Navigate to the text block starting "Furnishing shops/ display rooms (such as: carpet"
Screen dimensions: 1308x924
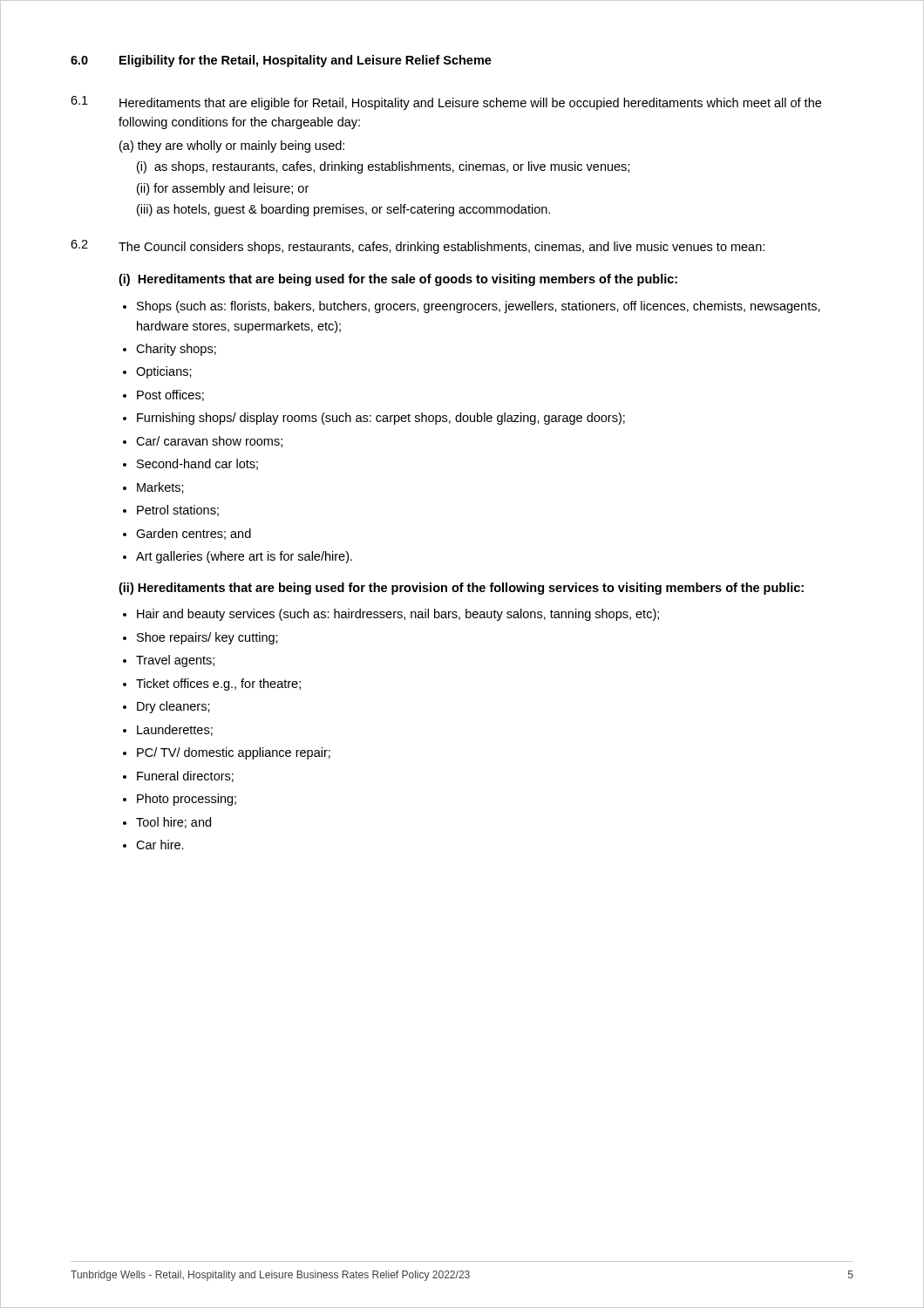click(381, 418)
